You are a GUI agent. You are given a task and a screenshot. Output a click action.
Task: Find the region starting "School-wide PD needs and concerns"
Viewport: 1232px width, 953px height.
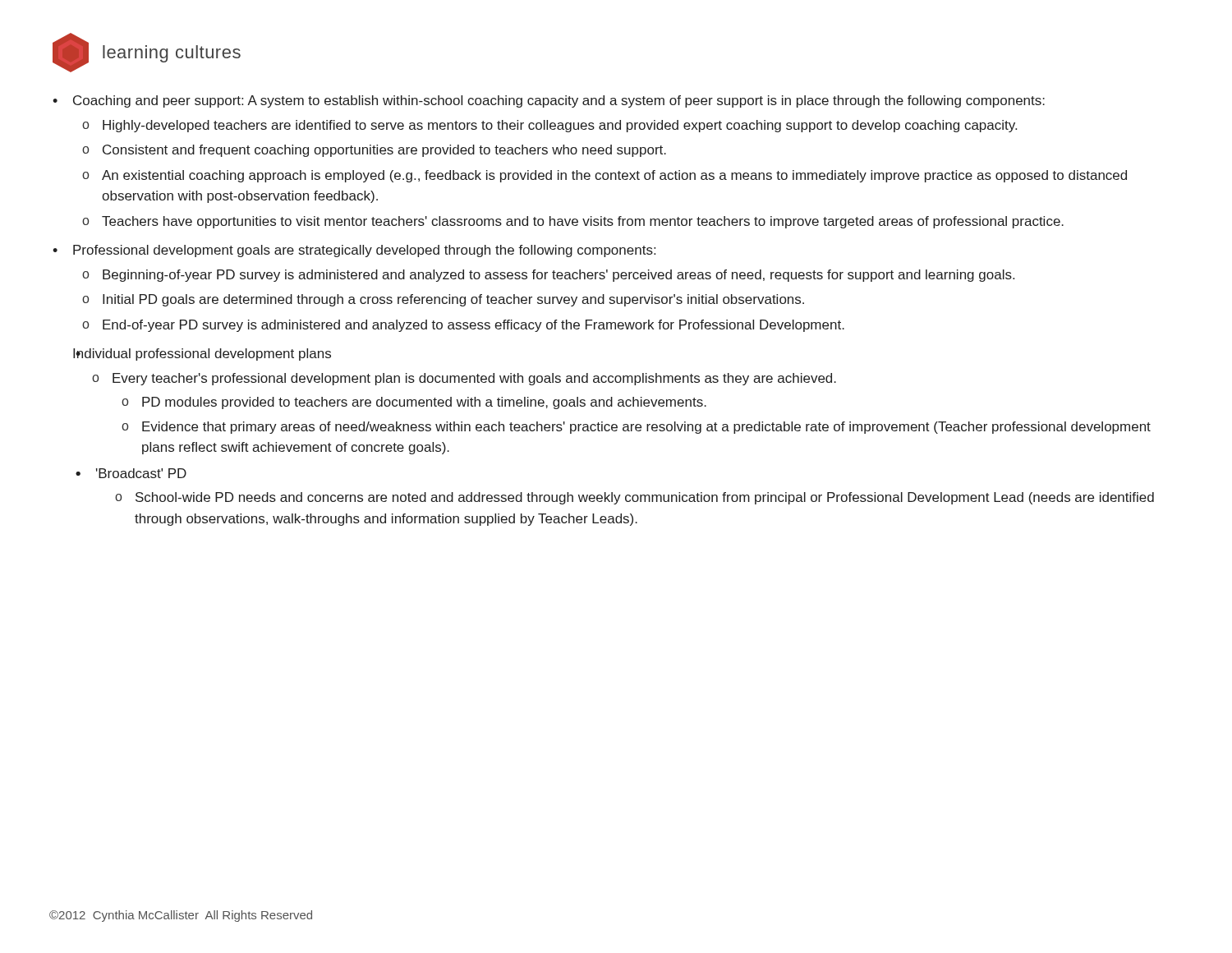(645, 508)
